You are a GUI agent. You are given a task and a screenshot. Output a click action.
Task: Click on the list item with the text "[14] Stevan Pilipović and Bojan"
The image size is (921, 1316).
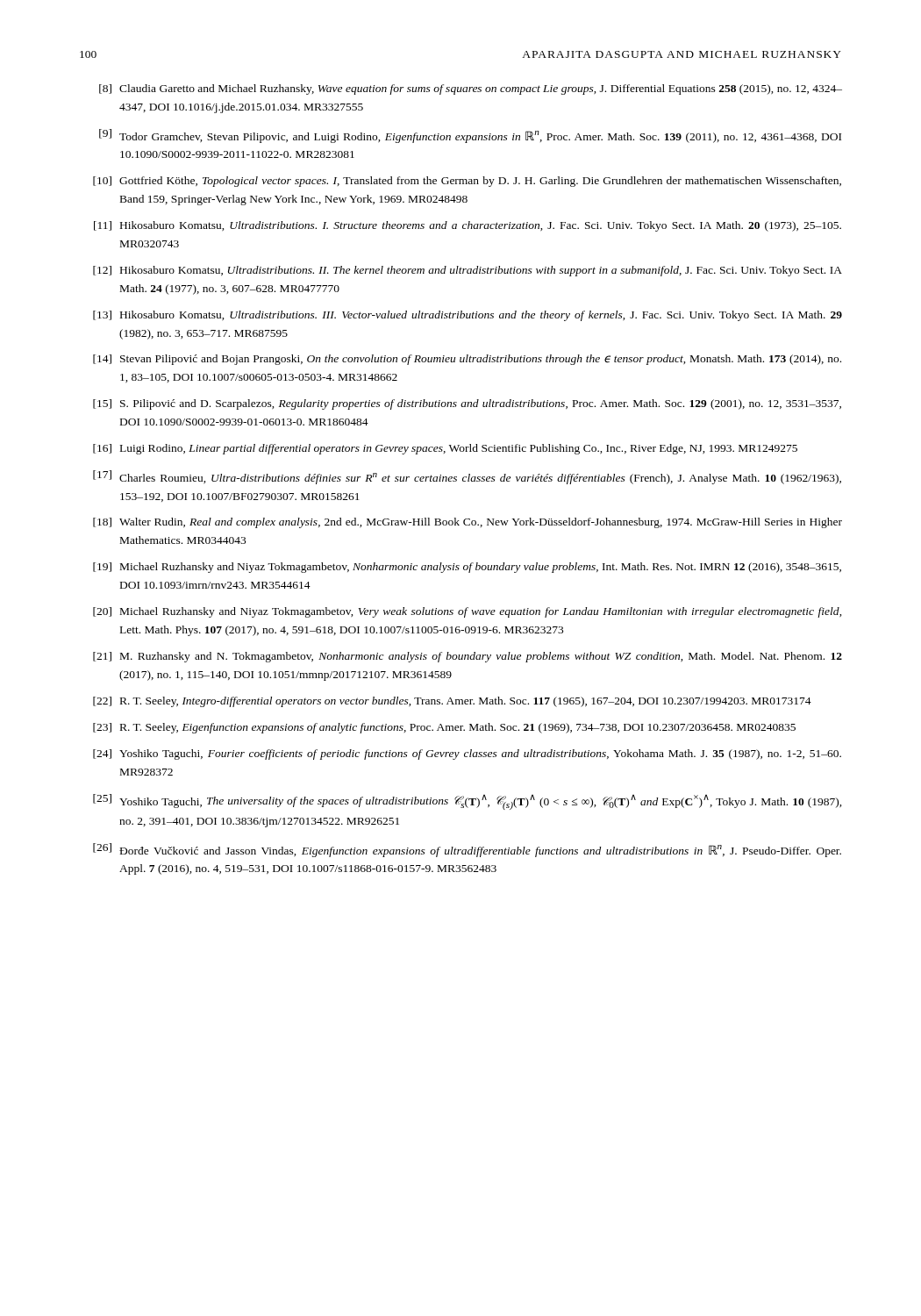coord(460,369)
